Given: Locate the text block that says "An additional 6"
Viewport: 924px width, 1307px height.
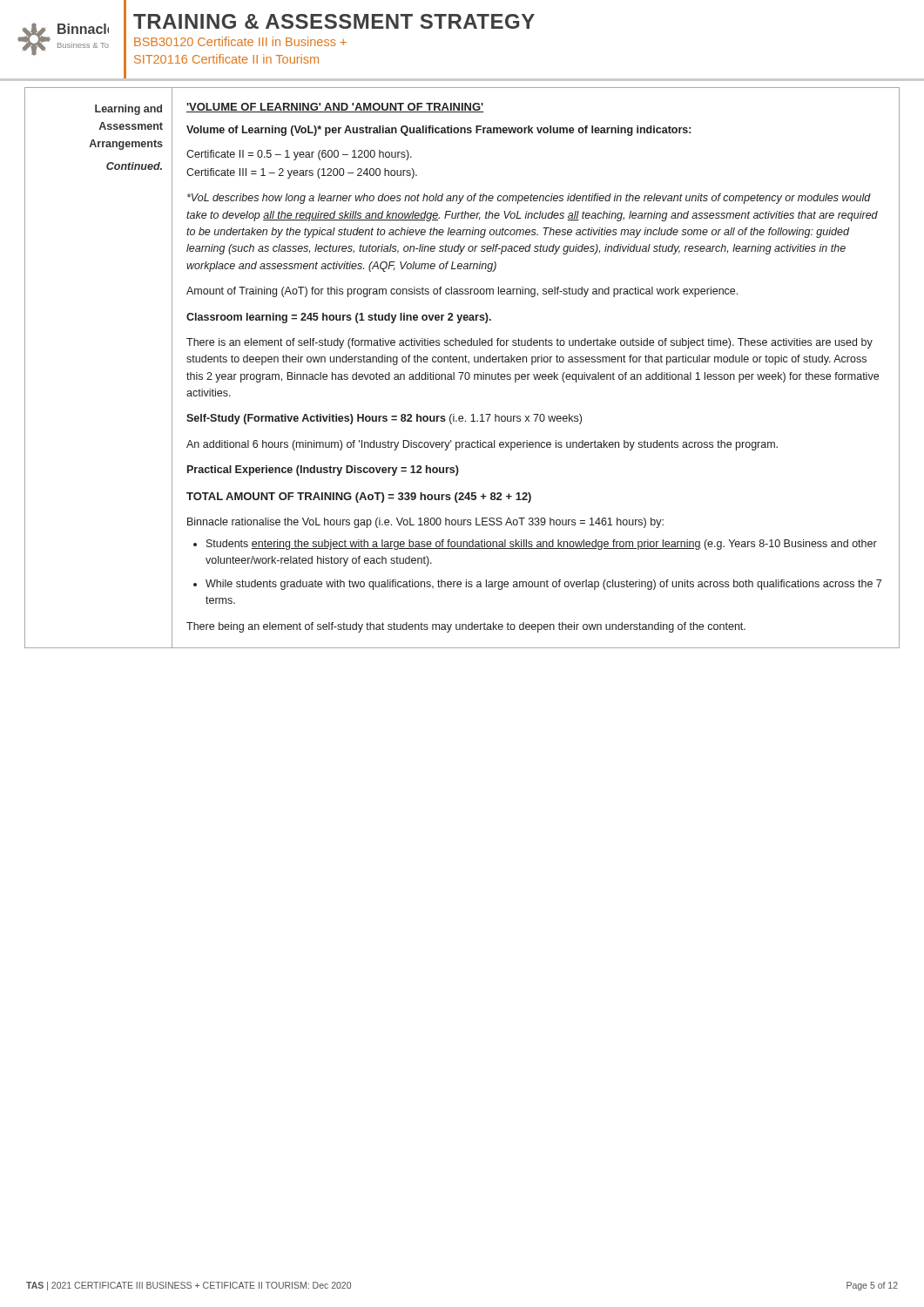Looking at the screenshot, I should [x=483, y=444].
